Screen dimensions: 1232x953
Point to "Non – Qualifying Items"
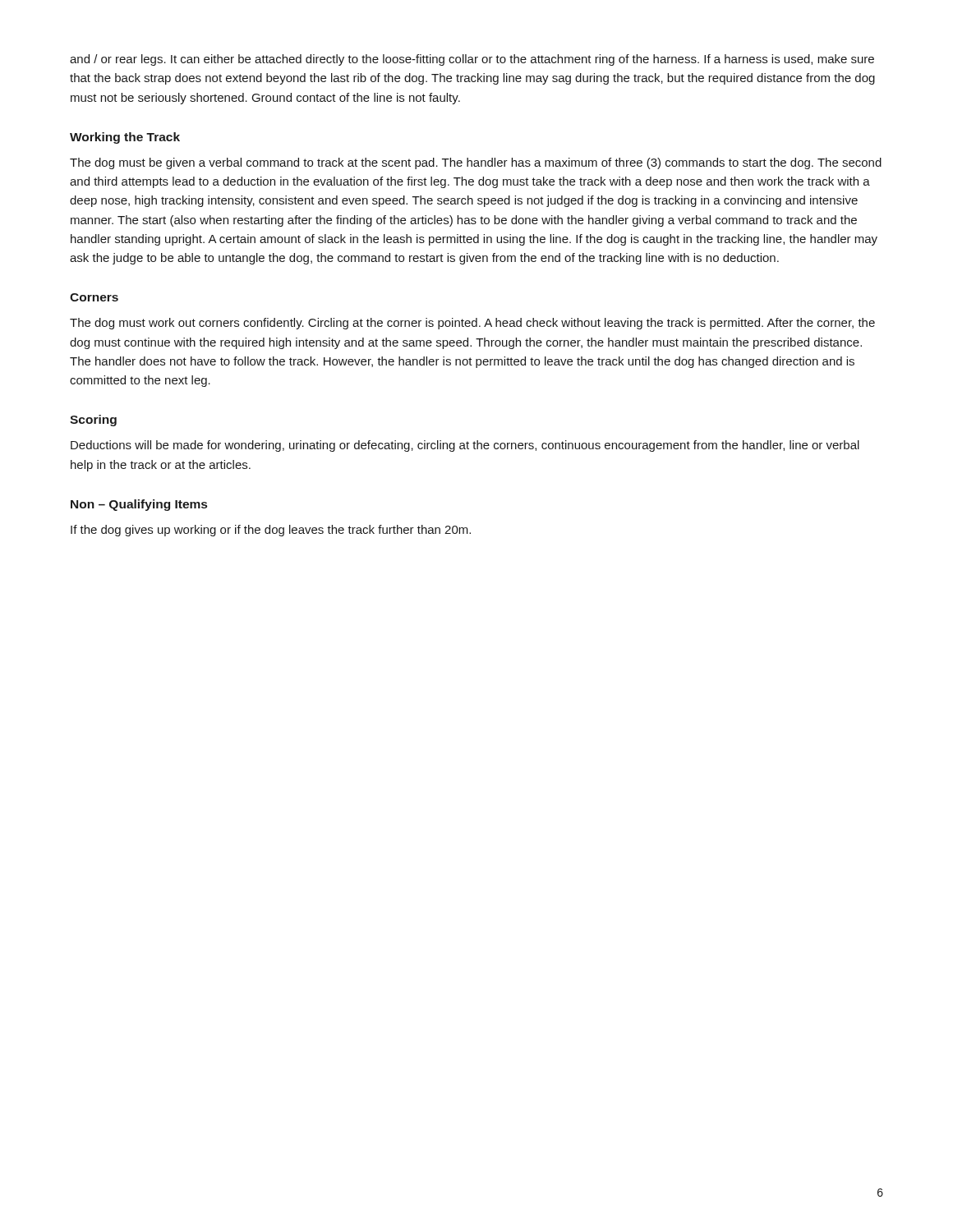pyautogui.click(x=139, y=504)
